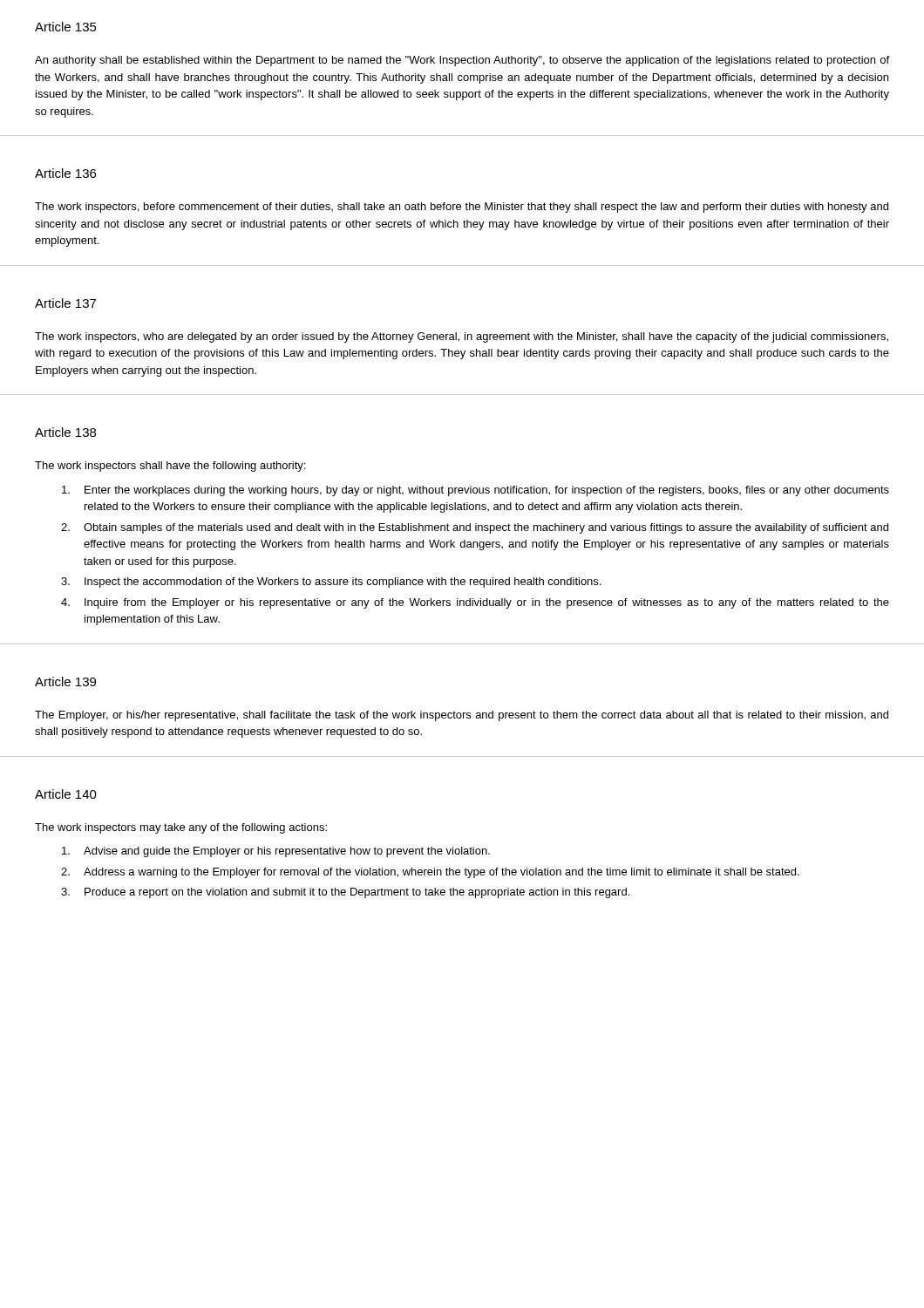This screenshot has width=924, height=1308.
Task: Locate the text "Article 138"
Action: (x=66, y=432)
